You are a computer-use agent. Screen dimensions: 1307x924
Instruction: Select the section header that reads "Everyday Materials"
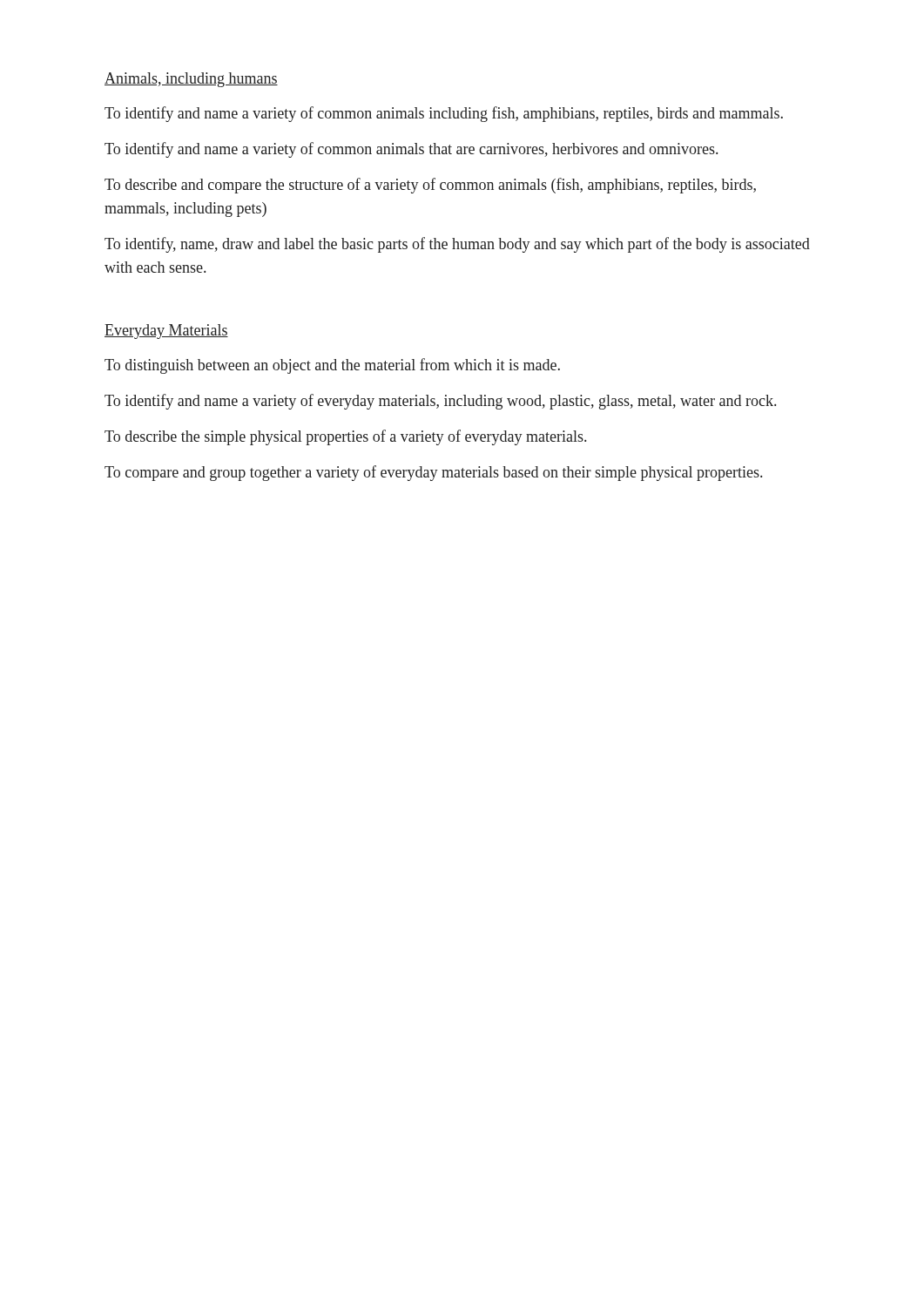point(166,330)
